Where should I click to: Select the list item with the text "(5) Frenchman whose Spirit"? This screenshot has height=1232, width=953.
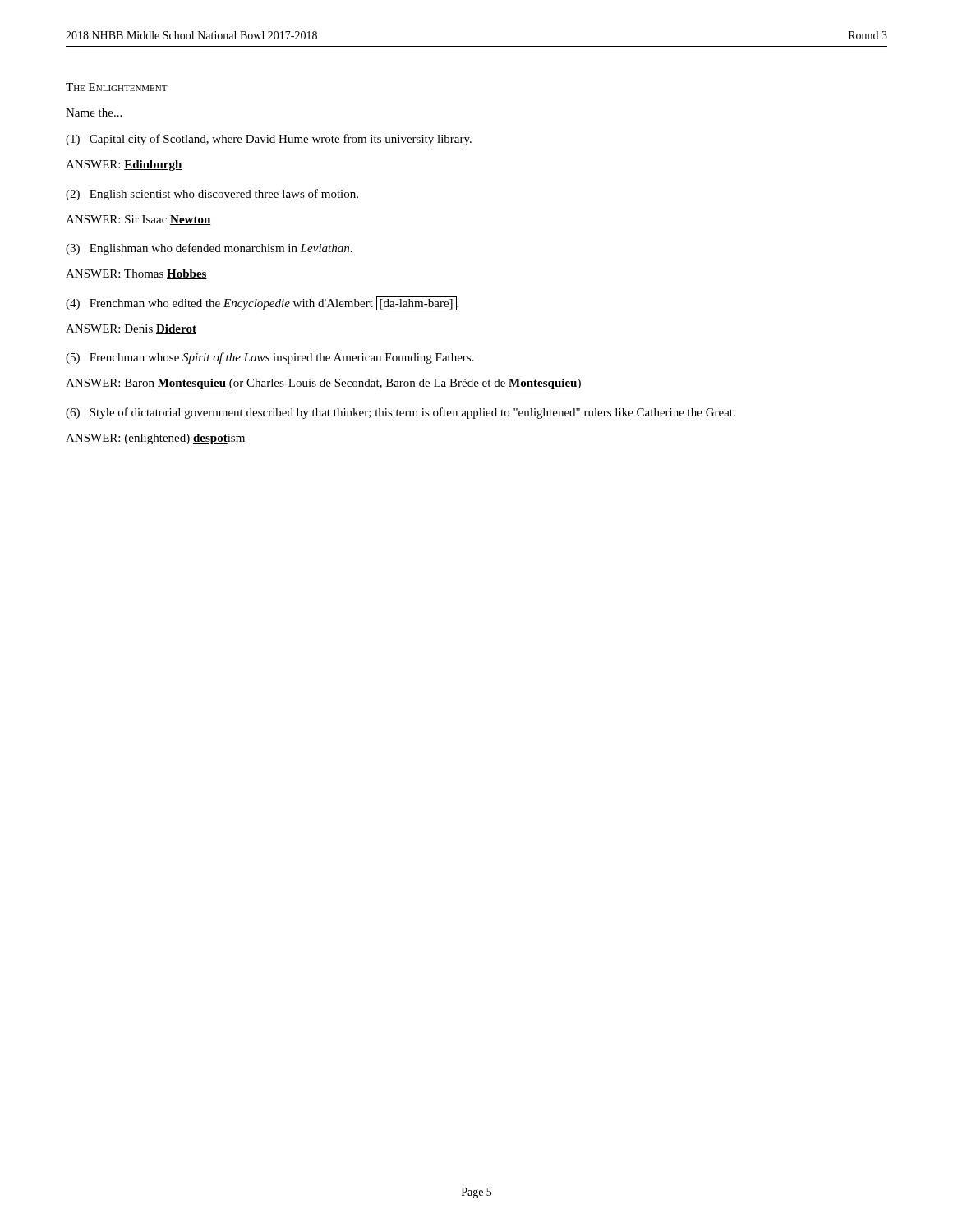(270, 357)
